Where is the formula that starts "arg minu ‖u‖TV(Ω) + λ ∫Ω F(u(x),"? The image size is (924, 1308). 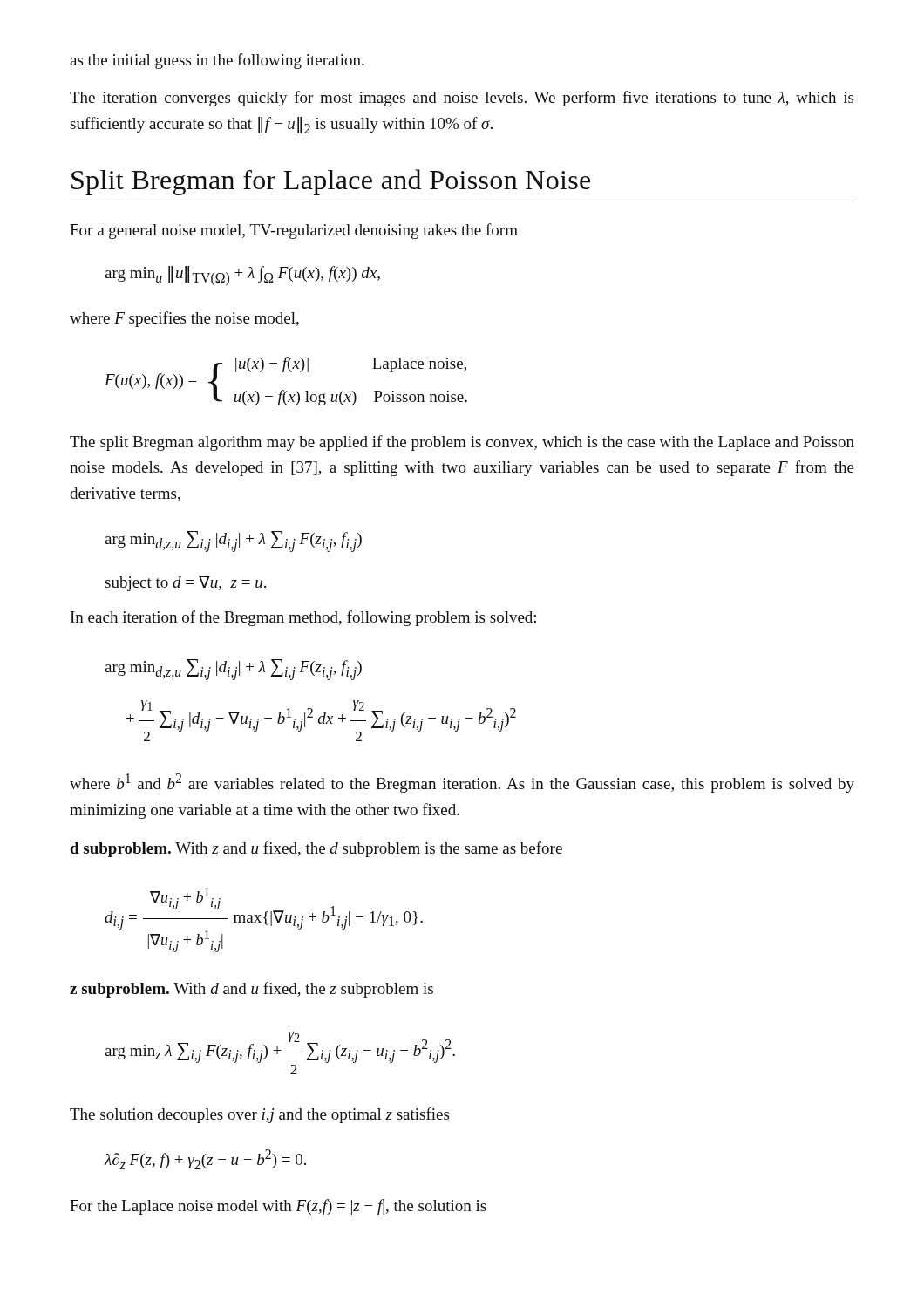point(242,276)
